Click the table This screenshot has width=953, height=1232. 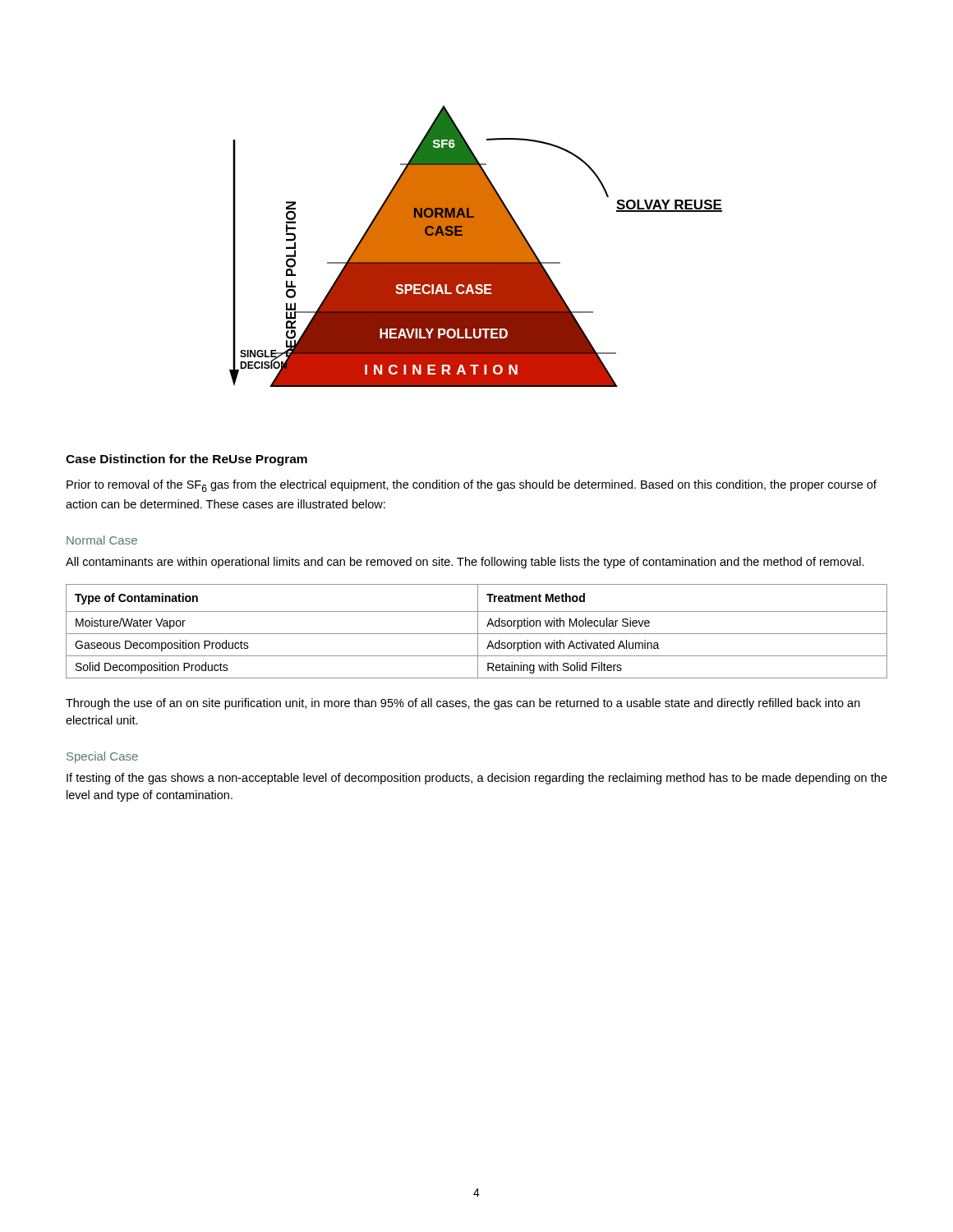[x=476, y=632]
